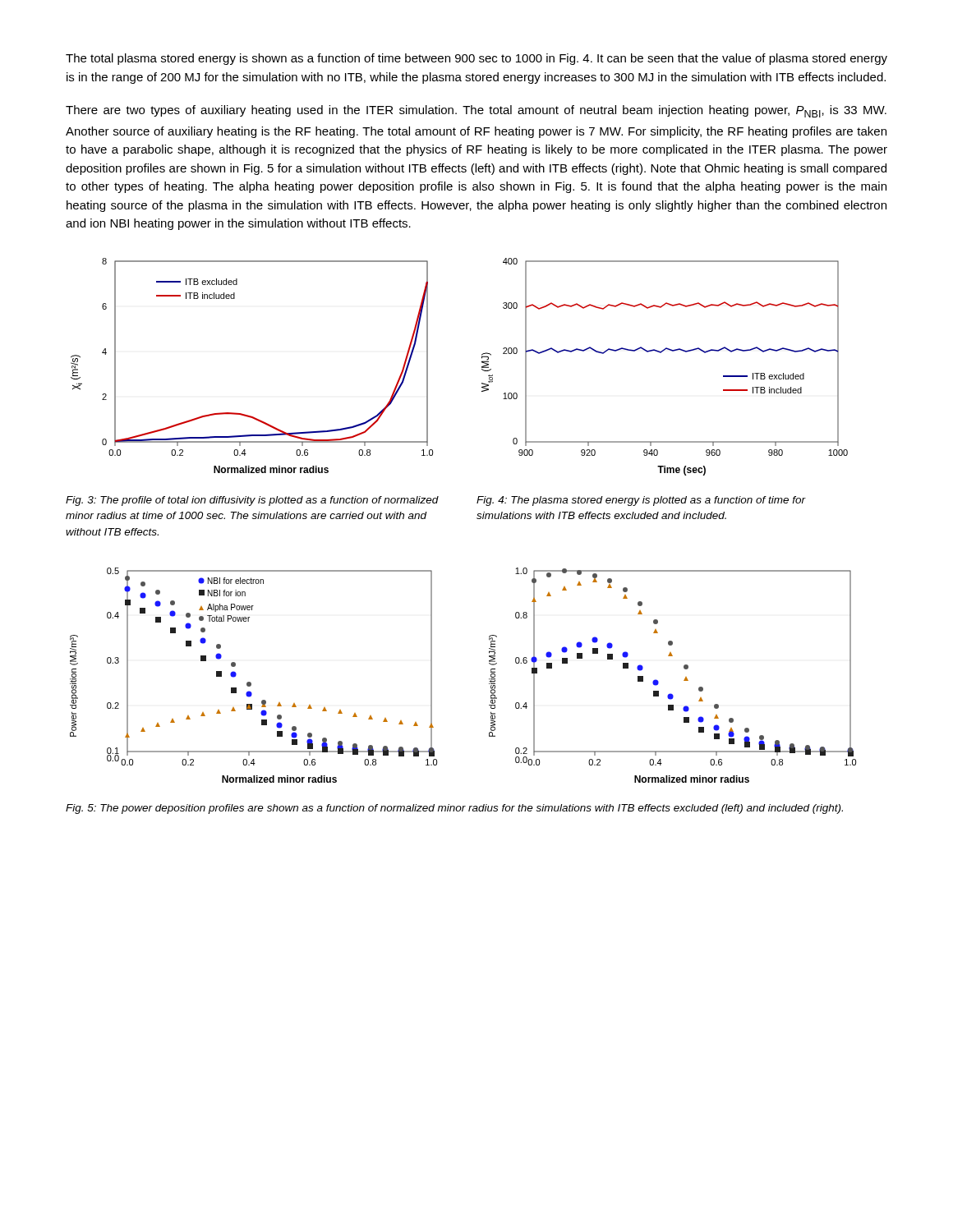This screenshot has width=953, height=1232.
Task: Find the block starting "Fig. 4: The plasma stored energy is"
Action: click(641, 508)
